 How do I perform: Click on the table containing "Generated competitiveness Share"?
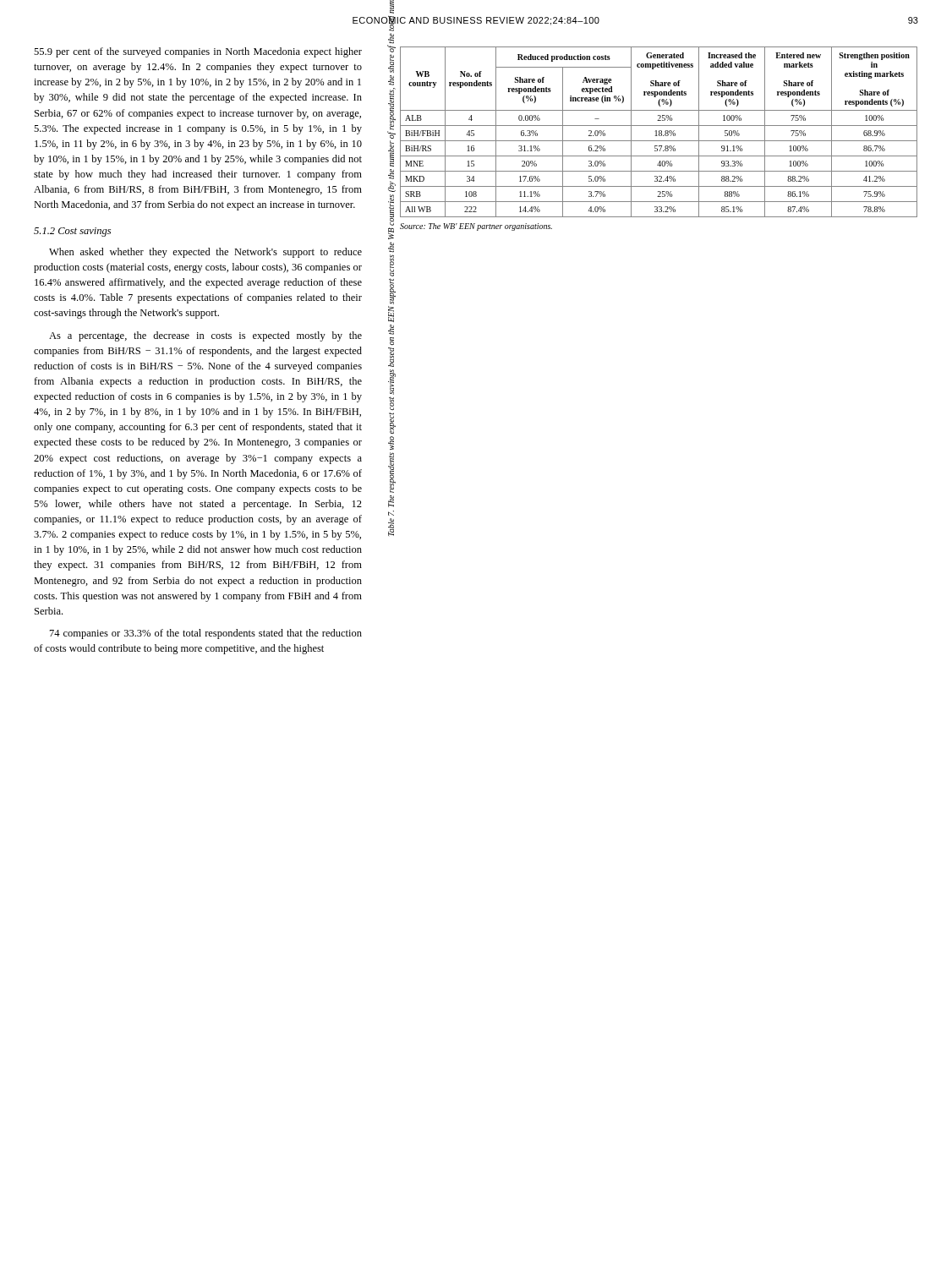[659, 139]
